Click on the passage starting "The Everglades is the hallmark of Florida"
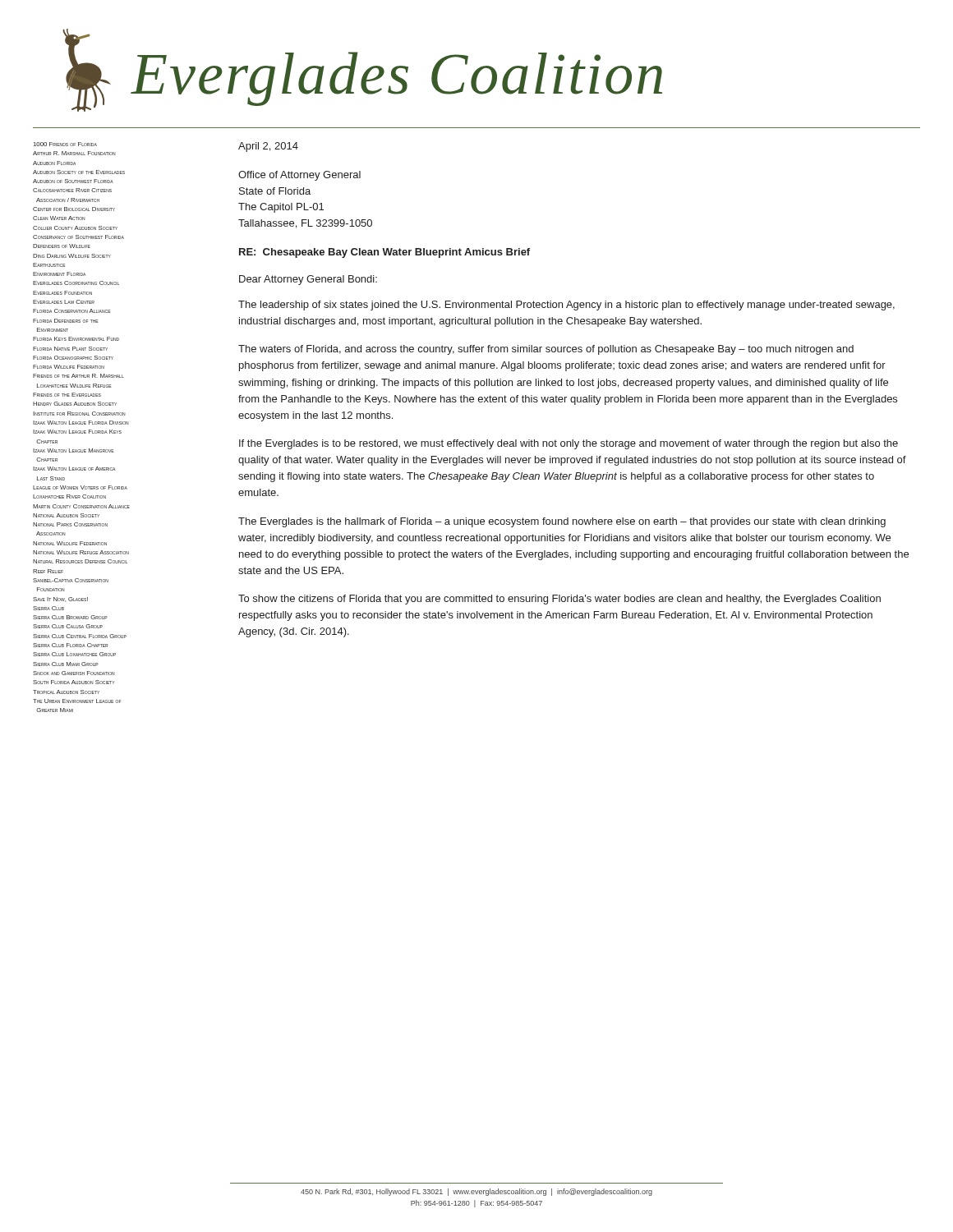The height and width of the screenshot is (1232, 953). tap(574, 546)
